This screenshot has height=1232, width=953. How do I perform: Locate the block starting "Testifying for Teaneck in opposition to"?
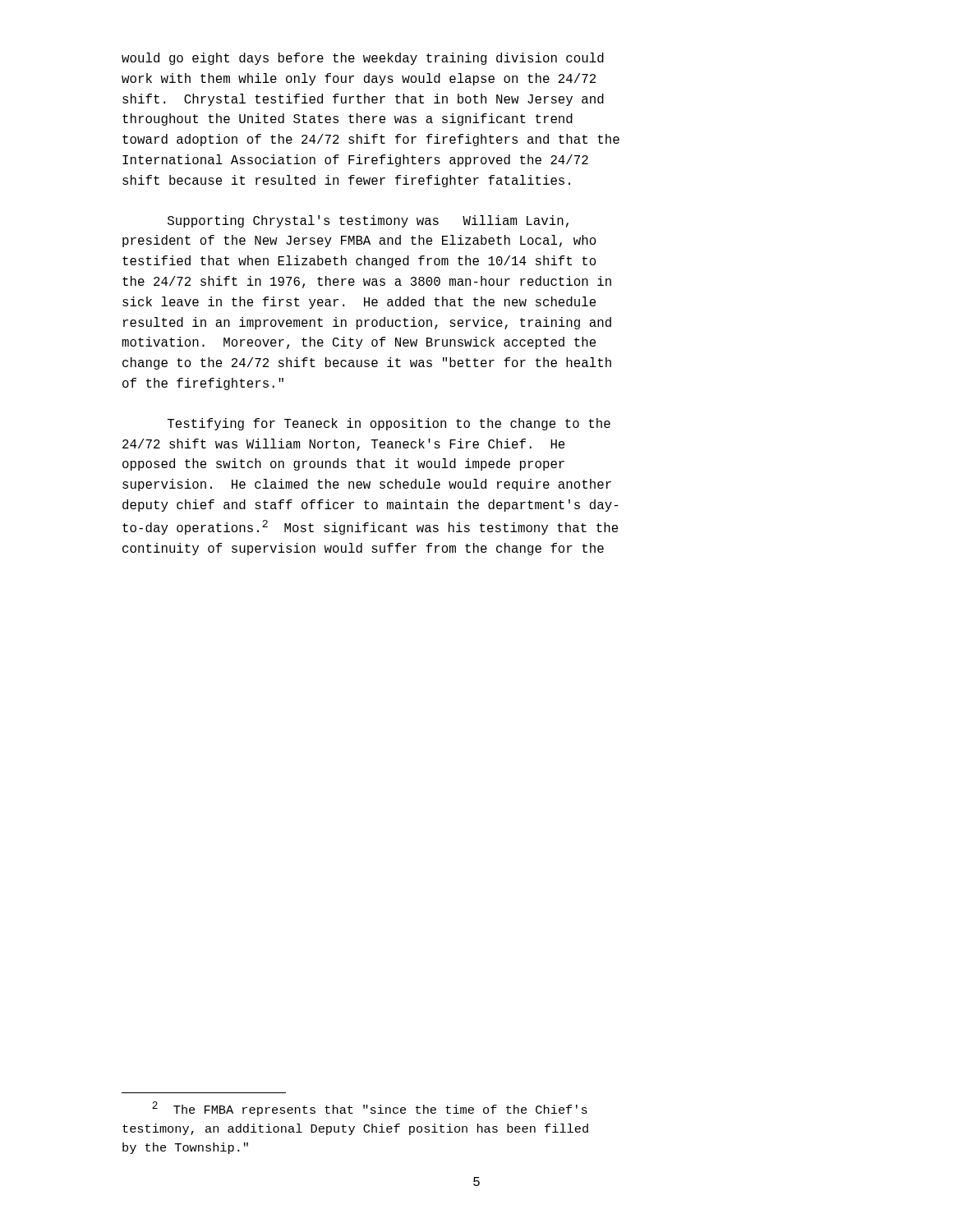[x=371, y=487]
